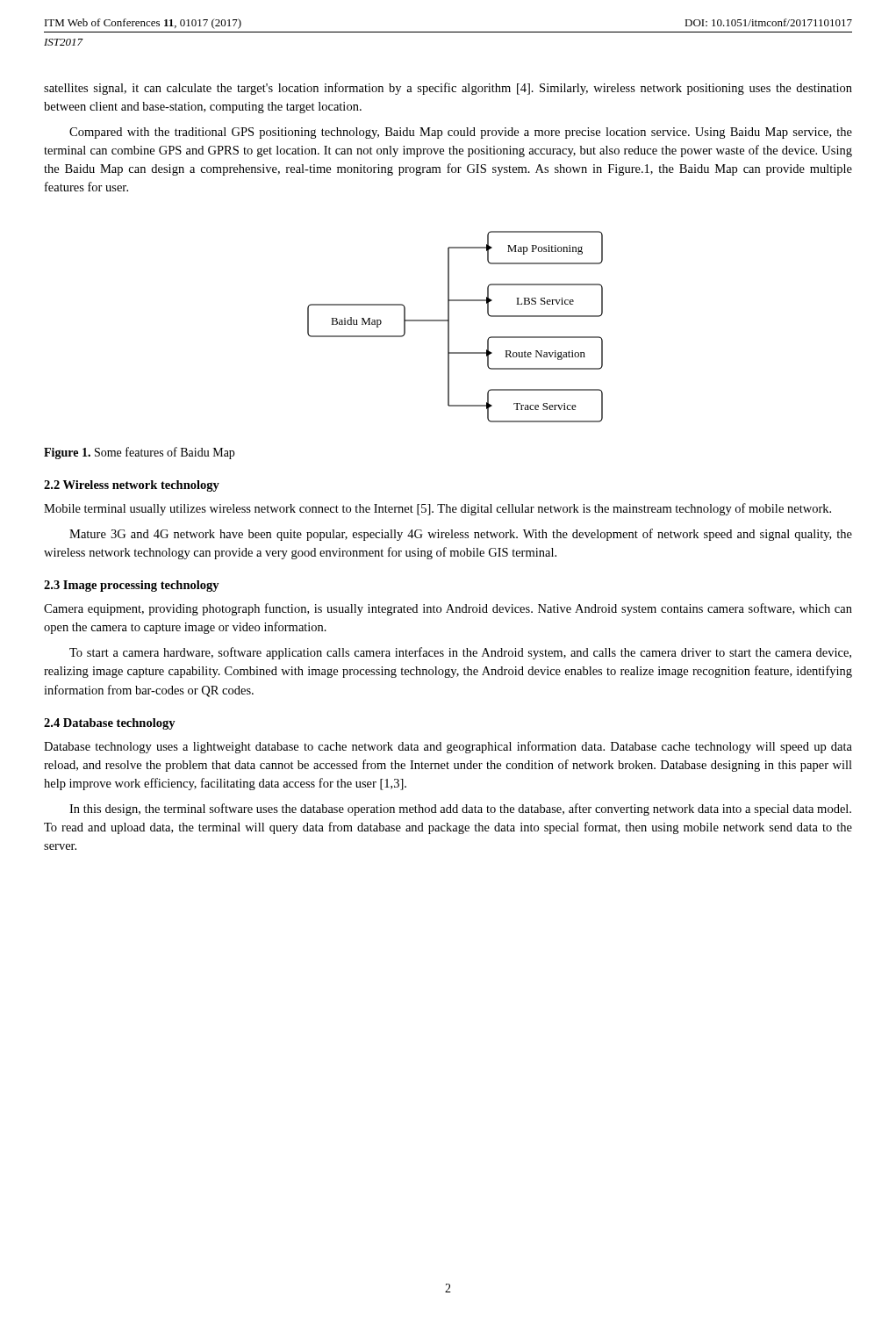Click on the text block that says "Database technology uses a lightweight"
This screenshot has width=896, height=1317.
[448, 796]
